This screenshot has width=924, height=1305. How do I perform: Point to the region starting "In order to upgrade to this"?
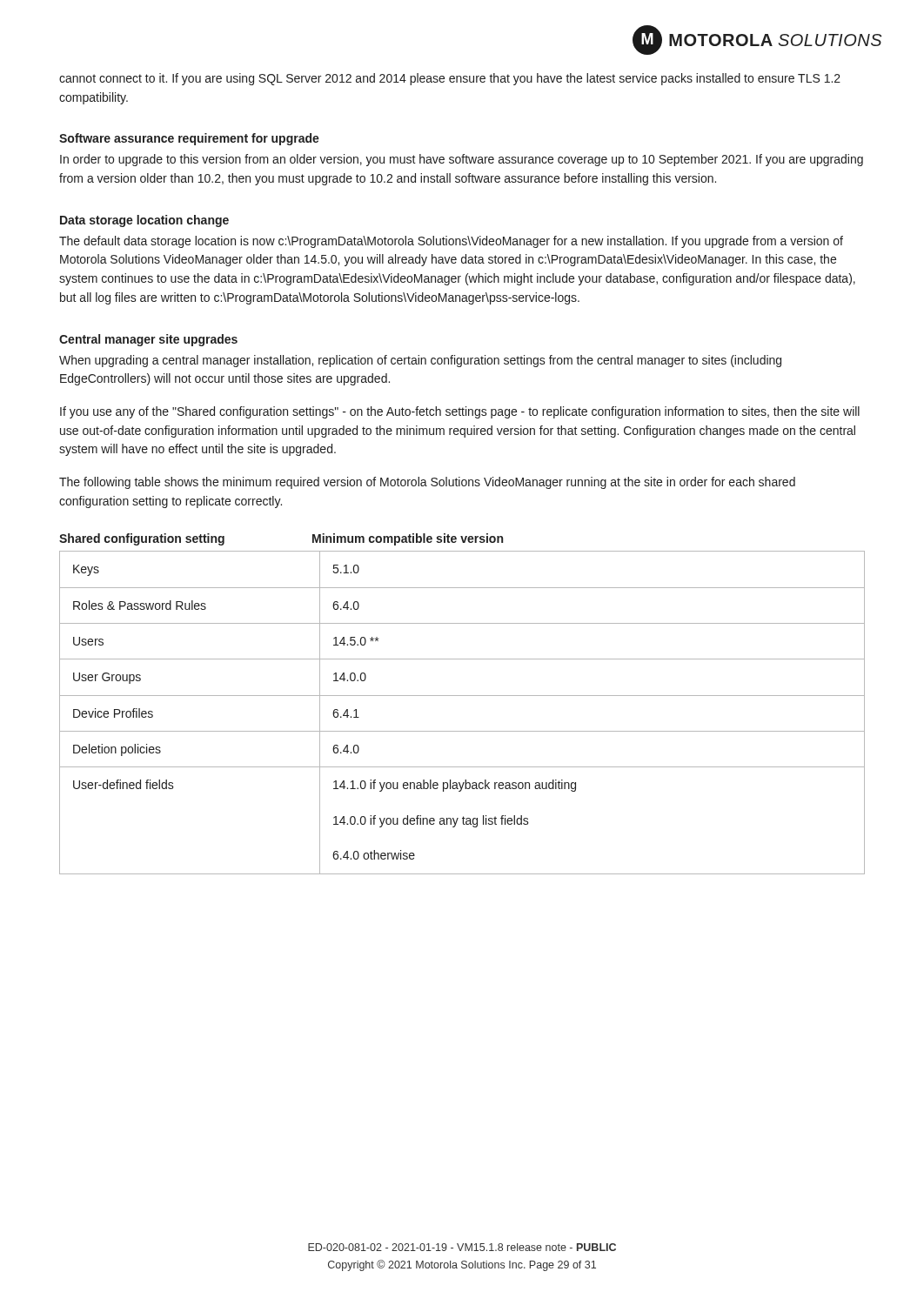point(461,169)
